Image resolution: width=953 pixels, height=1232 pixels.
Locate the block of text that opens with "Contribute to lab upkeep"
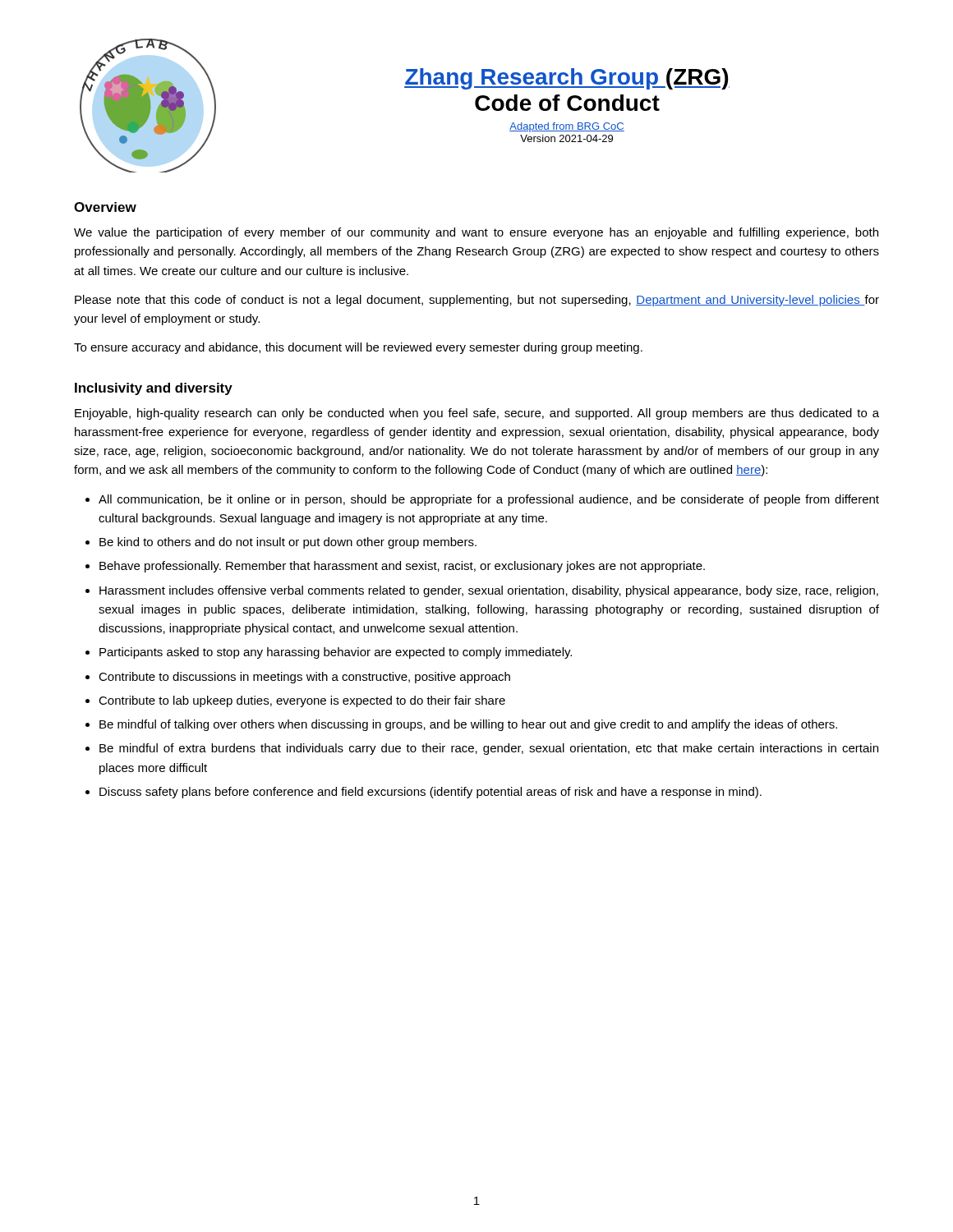pyautogui.click(x=302, y=700)
